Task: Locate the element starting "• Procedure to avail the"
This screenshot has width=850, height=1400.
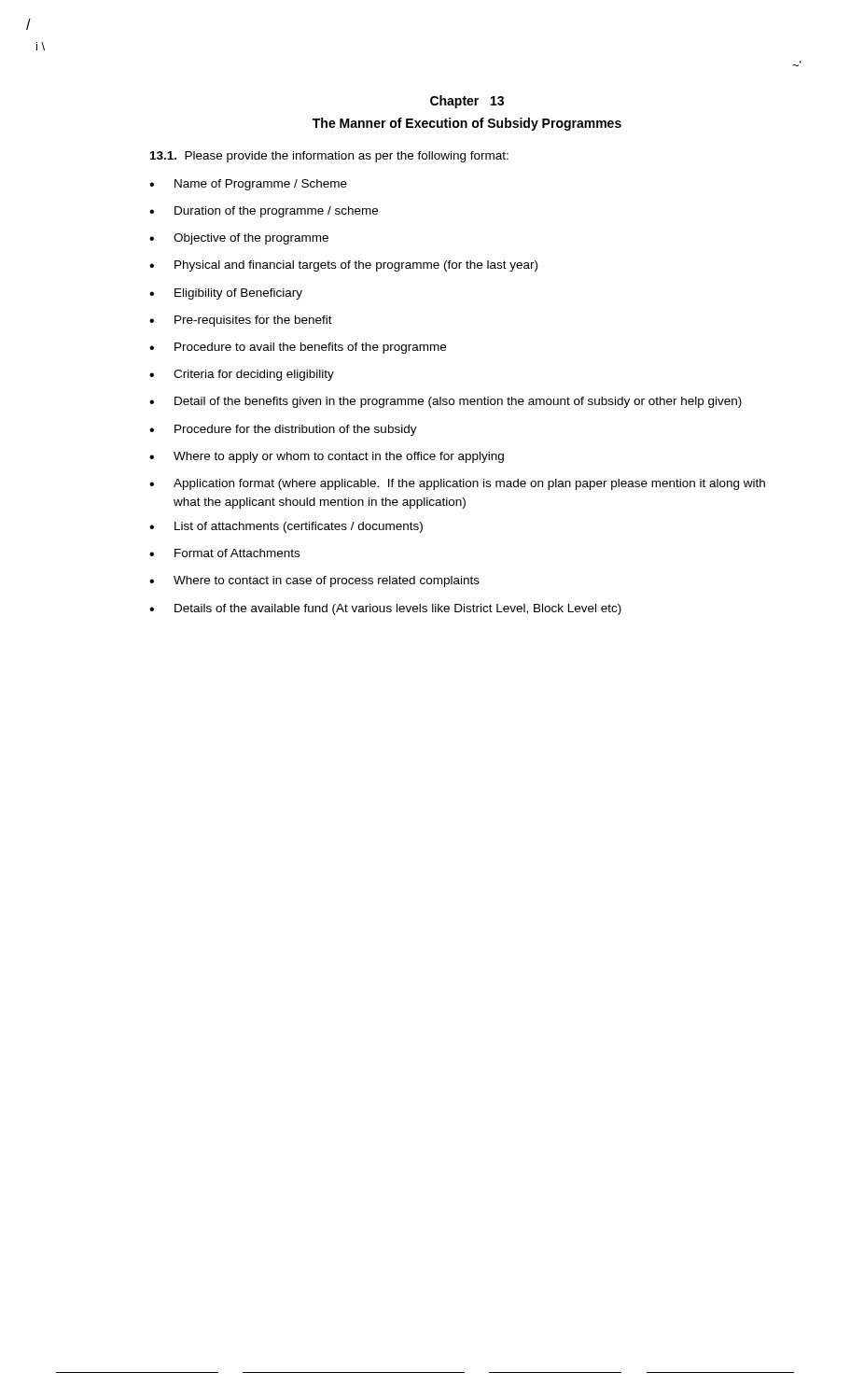Action: (x=298, y=348)
